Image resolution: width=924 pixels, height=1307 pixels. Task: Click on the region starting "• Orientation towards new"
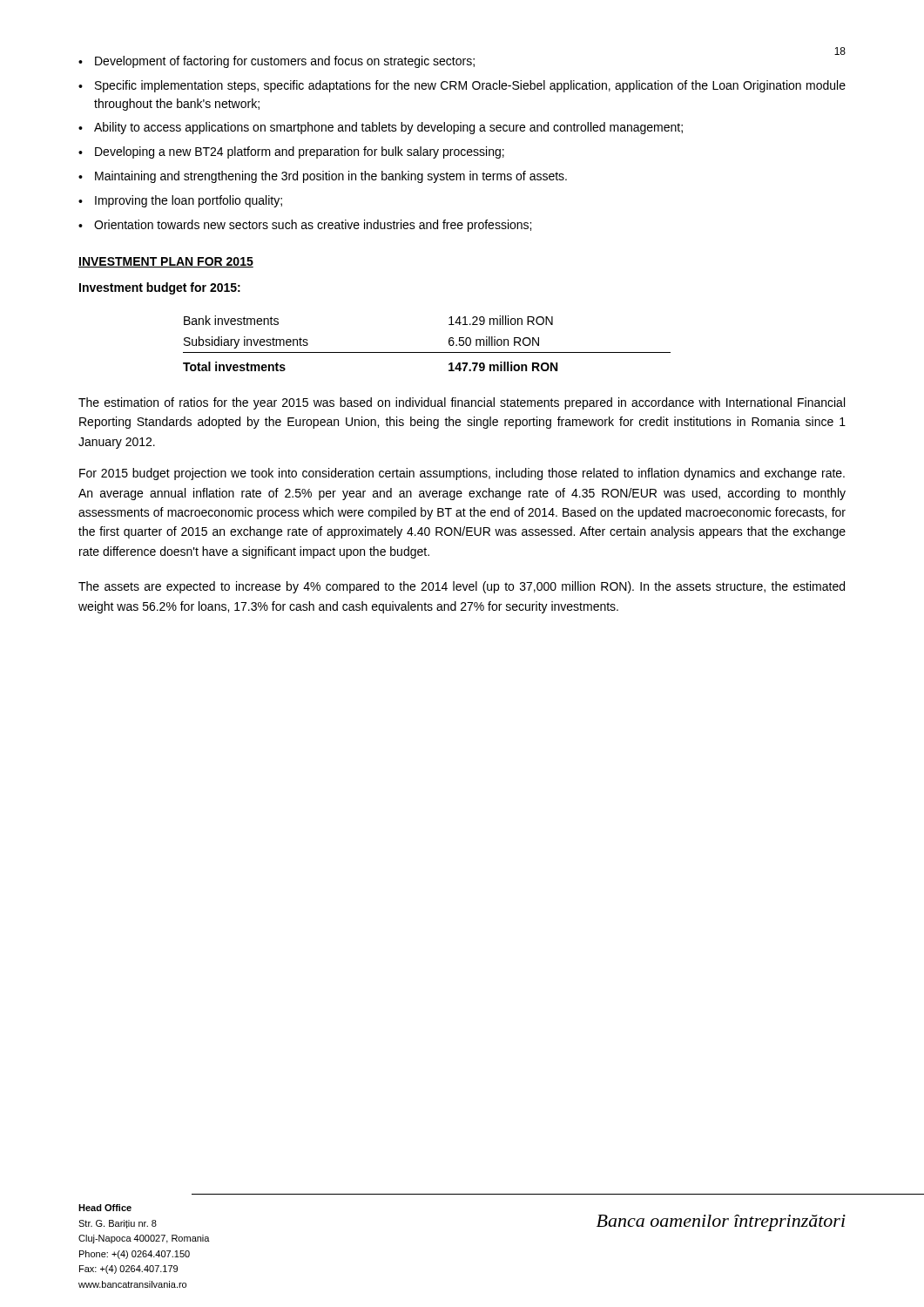pyautogui.click(x=462, y=226)
